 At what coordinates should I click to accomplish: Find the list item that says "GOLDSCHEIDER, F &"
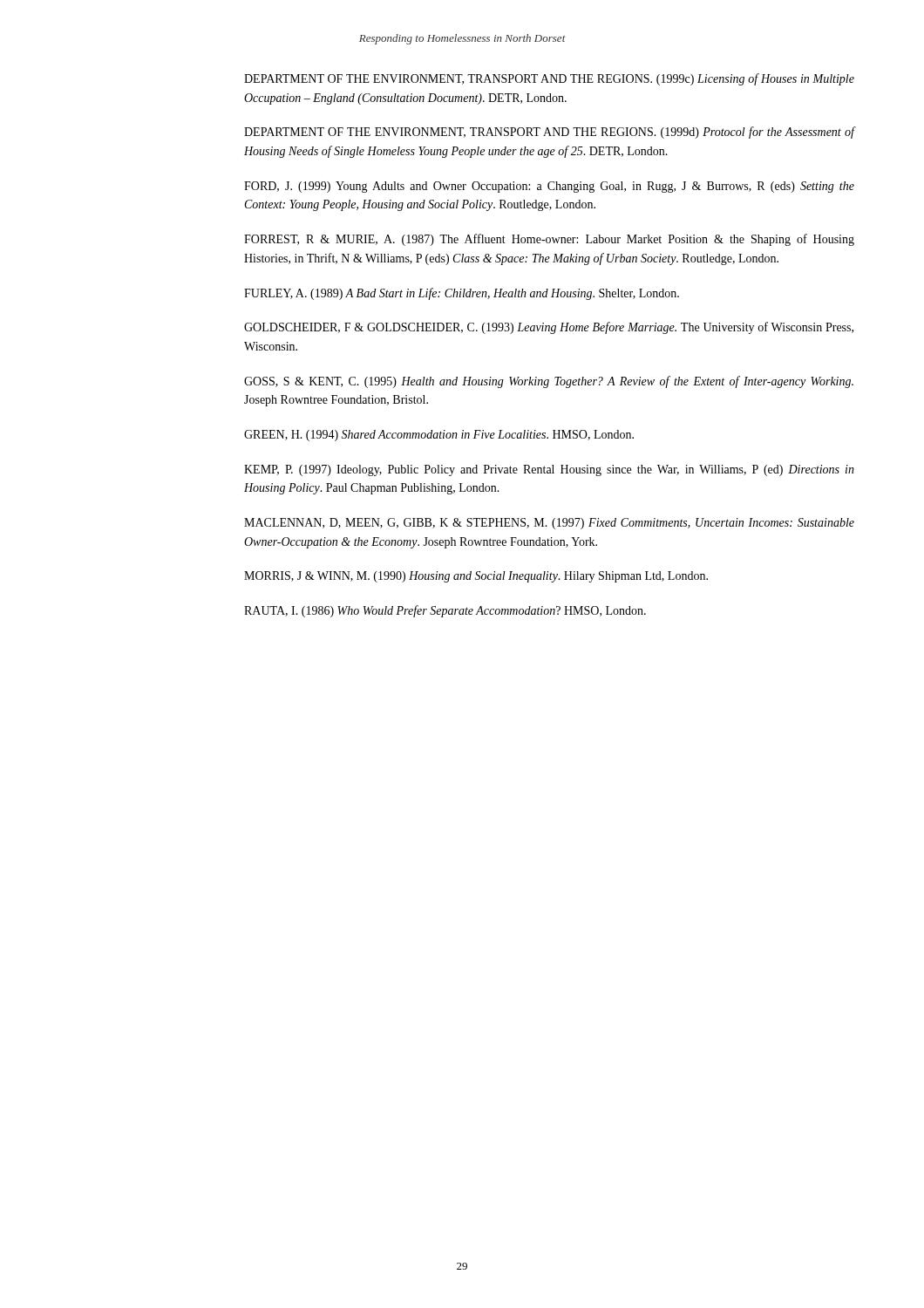[x=549, y=337]
